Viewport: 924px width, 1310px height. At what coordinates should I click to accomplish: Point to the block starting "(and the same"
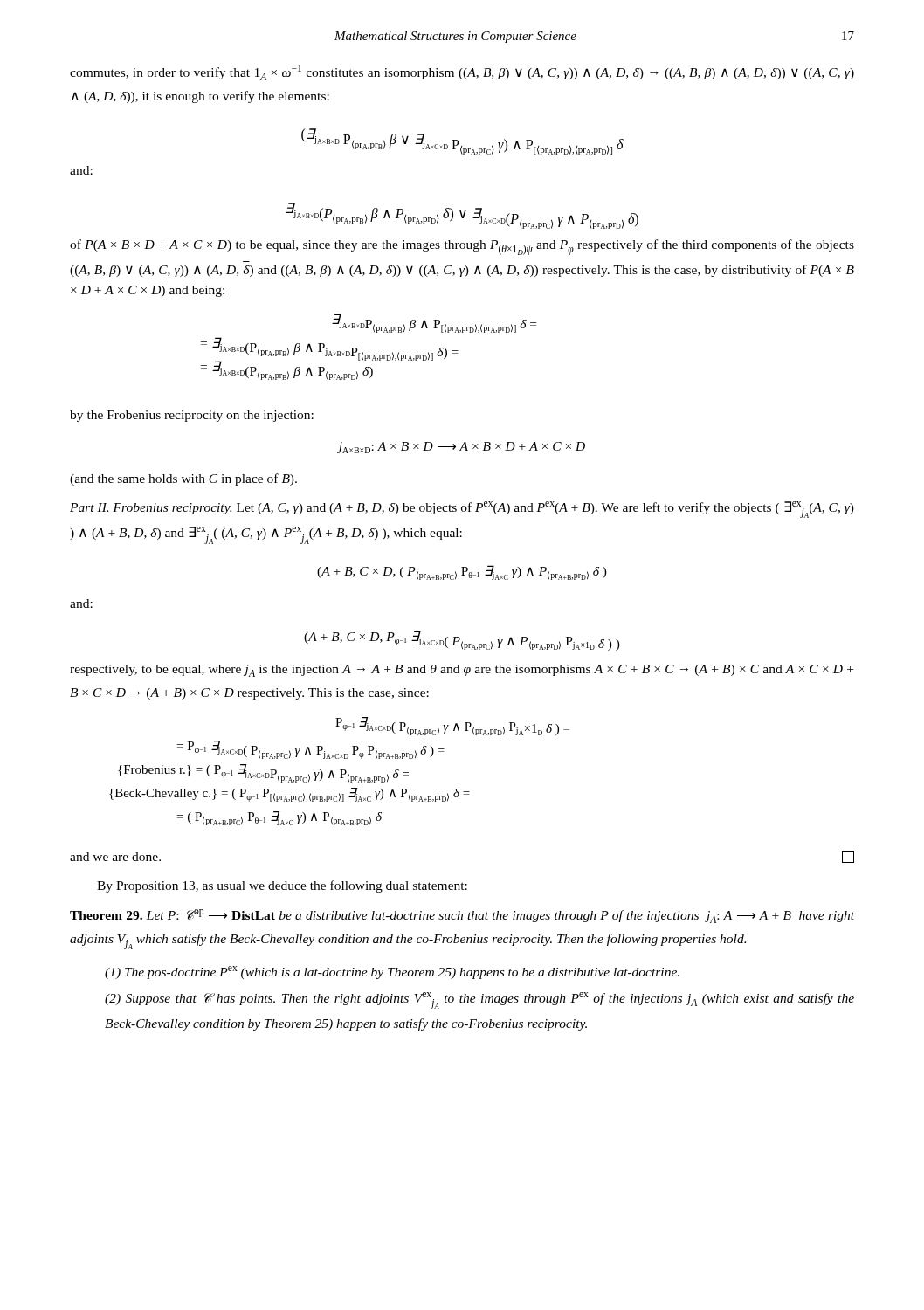pos(184,478)
